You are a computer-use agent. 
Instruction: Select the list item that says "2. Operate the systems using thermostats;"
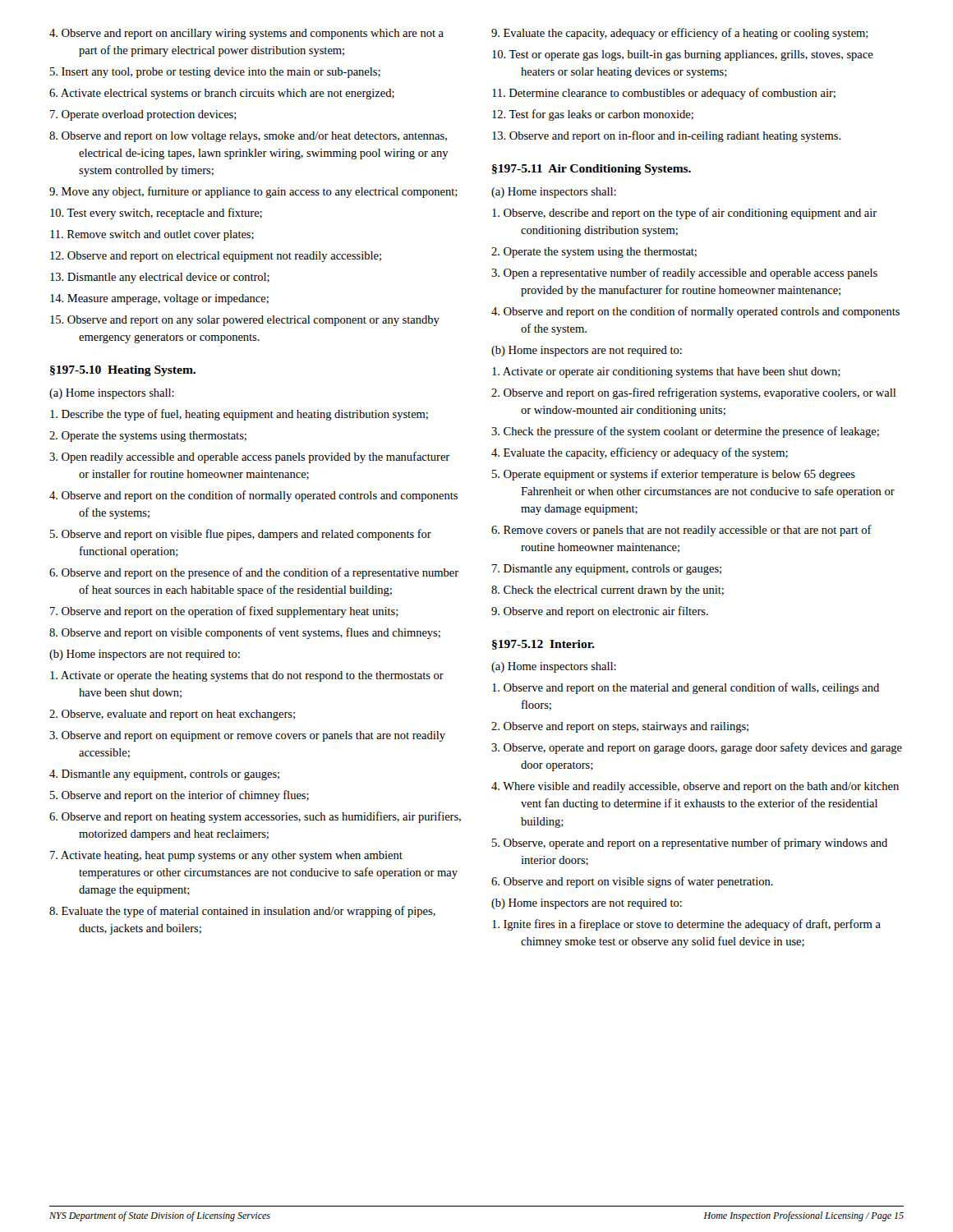[x=148, y=435]
